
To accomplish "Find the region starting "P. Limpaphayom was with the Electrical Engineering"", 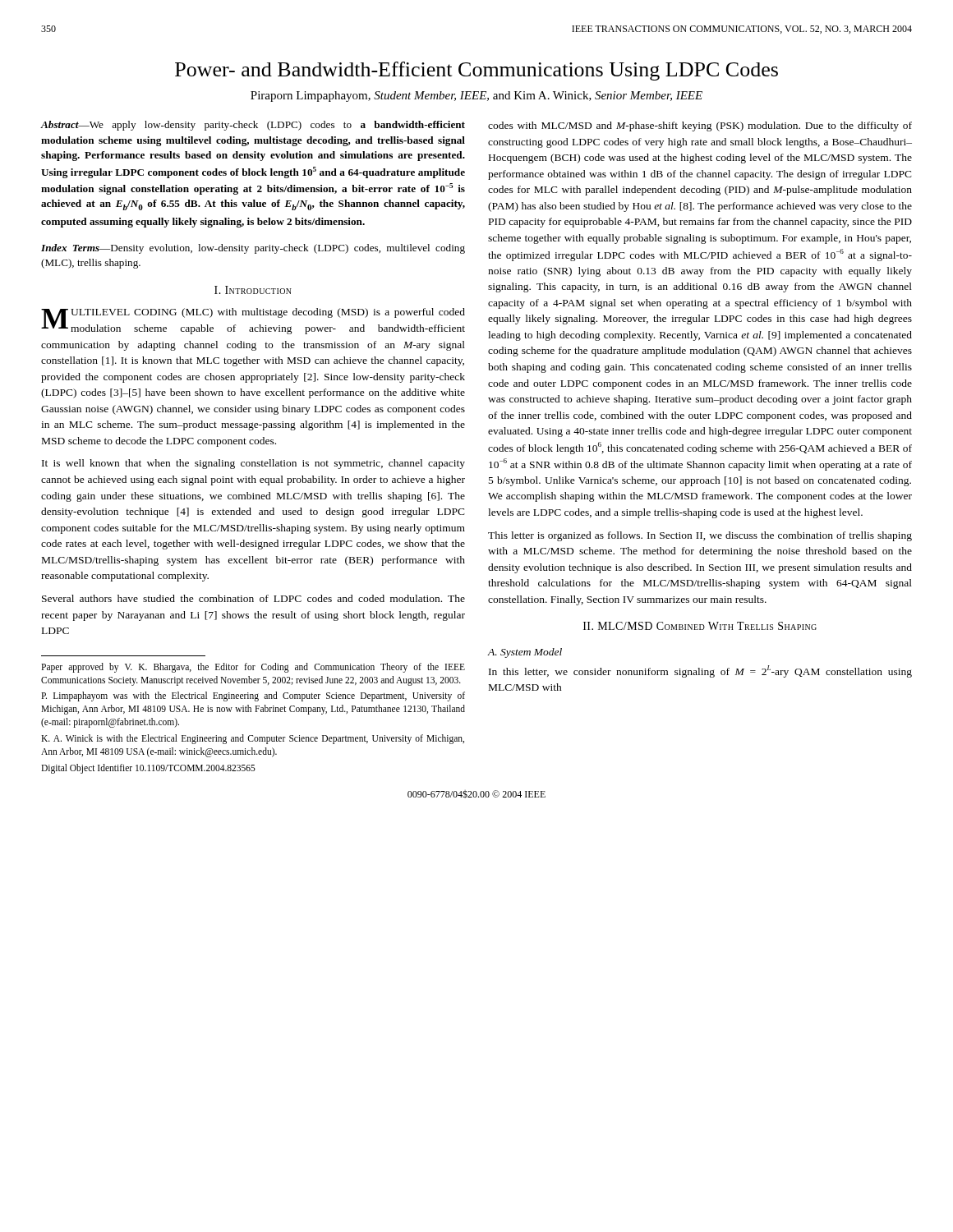I will click(x=253, y=709).
